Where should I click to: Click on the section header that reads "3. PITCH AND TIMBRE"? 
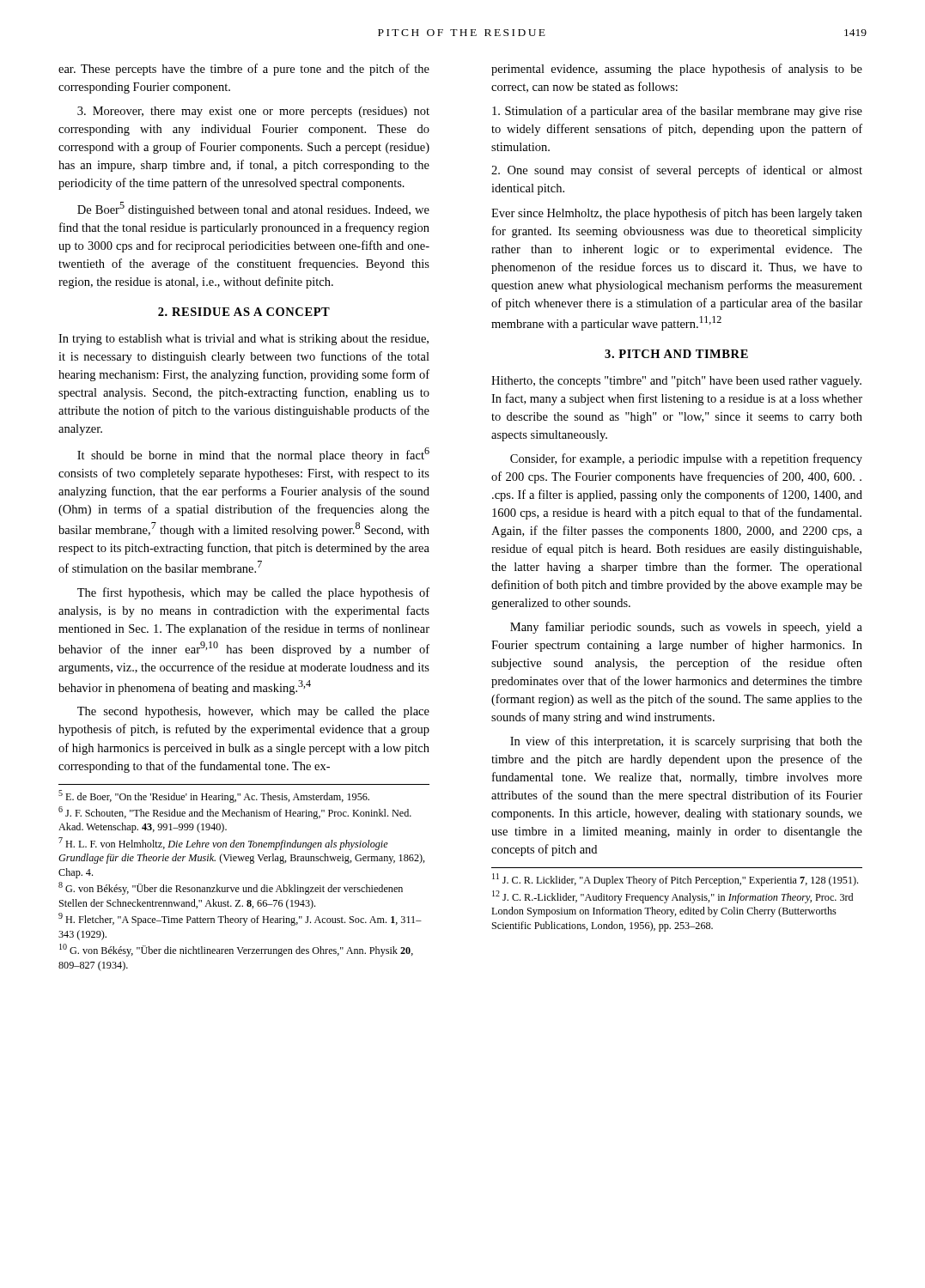[x=677, y=354]
